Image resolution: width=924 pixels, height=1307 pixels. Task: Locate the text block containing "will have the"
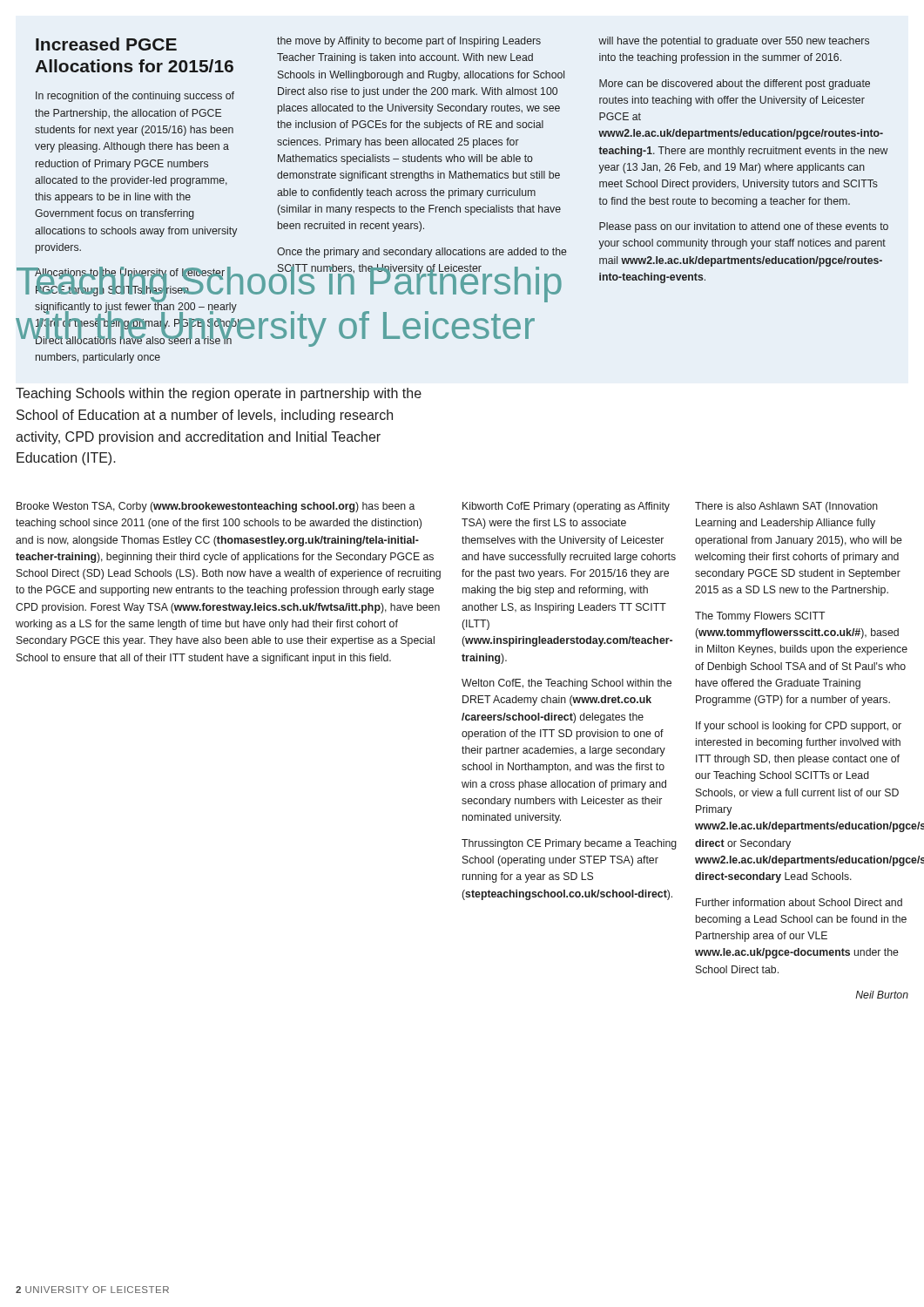tap(744, 160)
